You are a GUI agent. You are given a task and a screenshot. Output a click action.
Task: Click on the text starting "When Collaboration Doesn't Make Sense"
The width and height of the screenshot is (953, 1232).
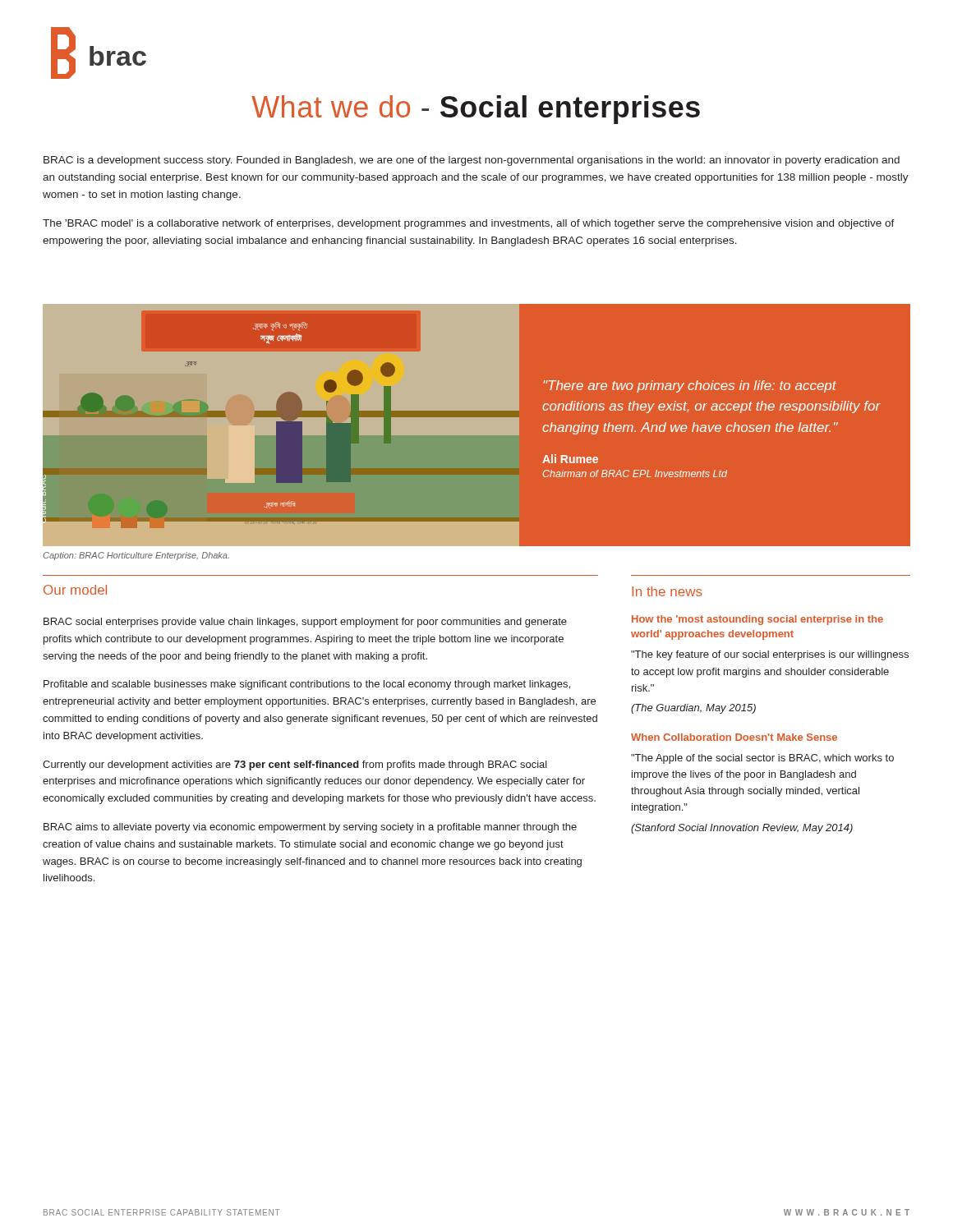(x=734, y=737)
